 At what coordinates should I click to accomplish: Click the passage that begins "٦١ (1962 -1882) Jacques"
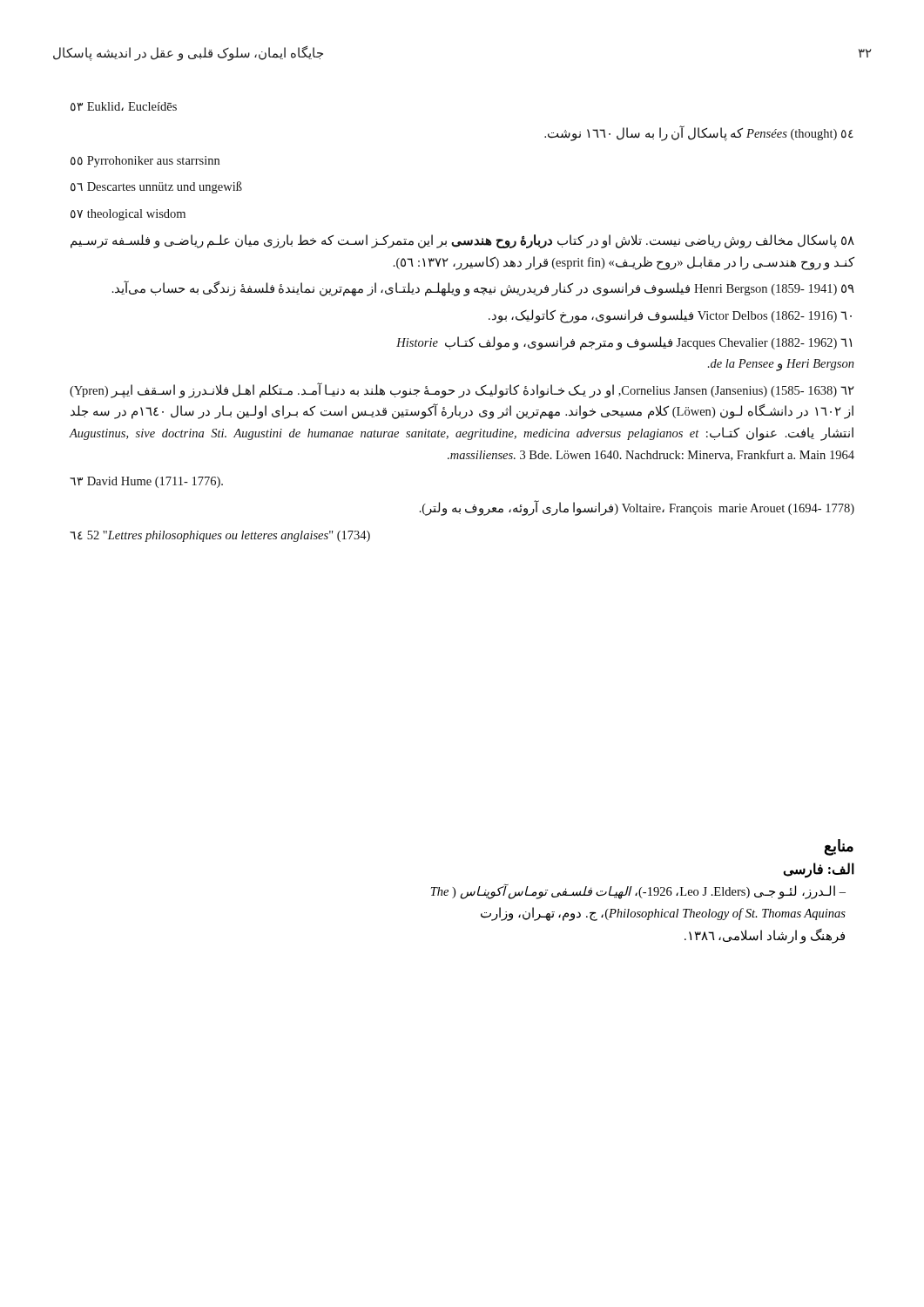click(625, 353)
